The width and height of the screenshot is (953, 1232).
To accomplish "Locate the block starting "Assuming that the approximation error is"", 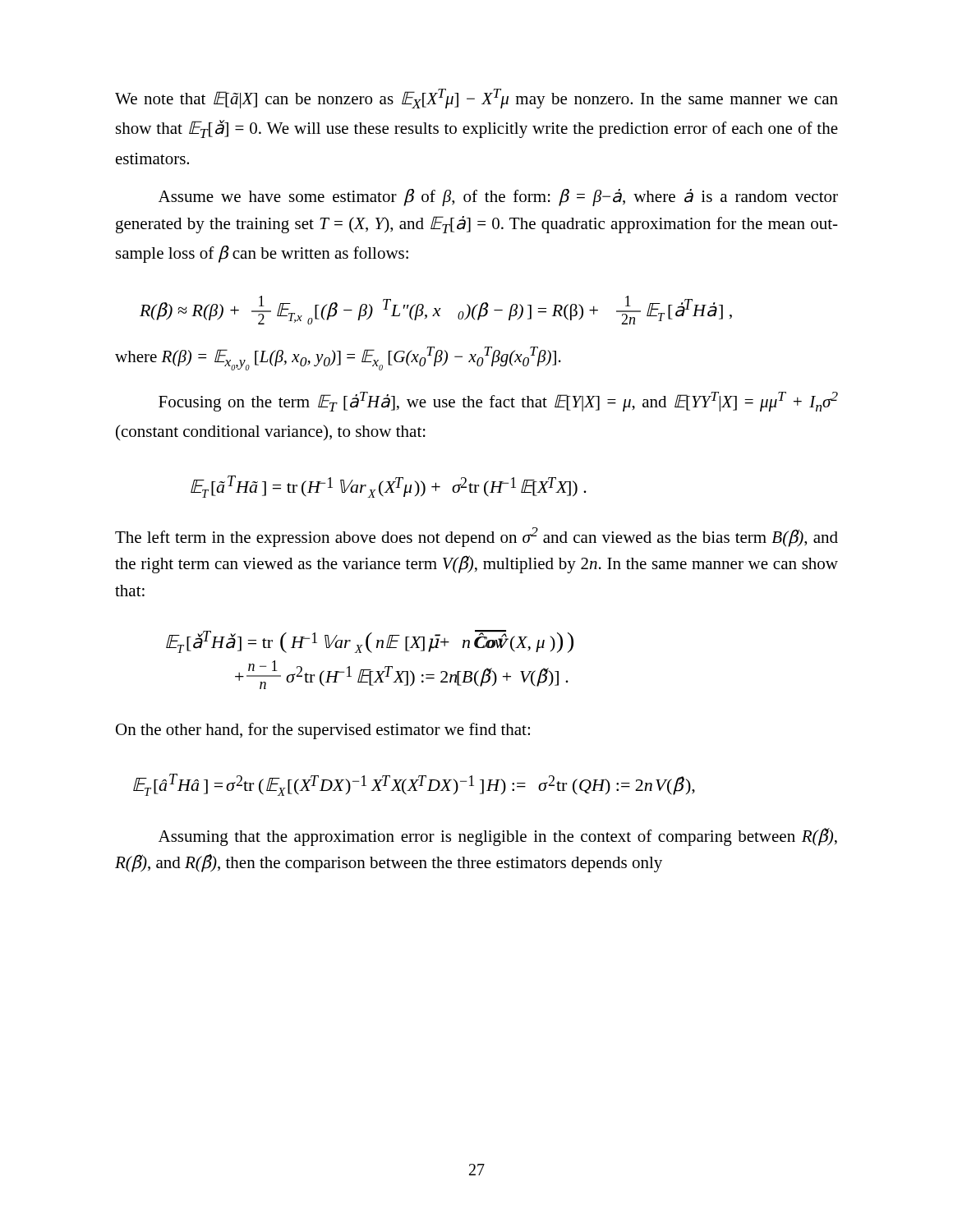I will tap(476, 849).
